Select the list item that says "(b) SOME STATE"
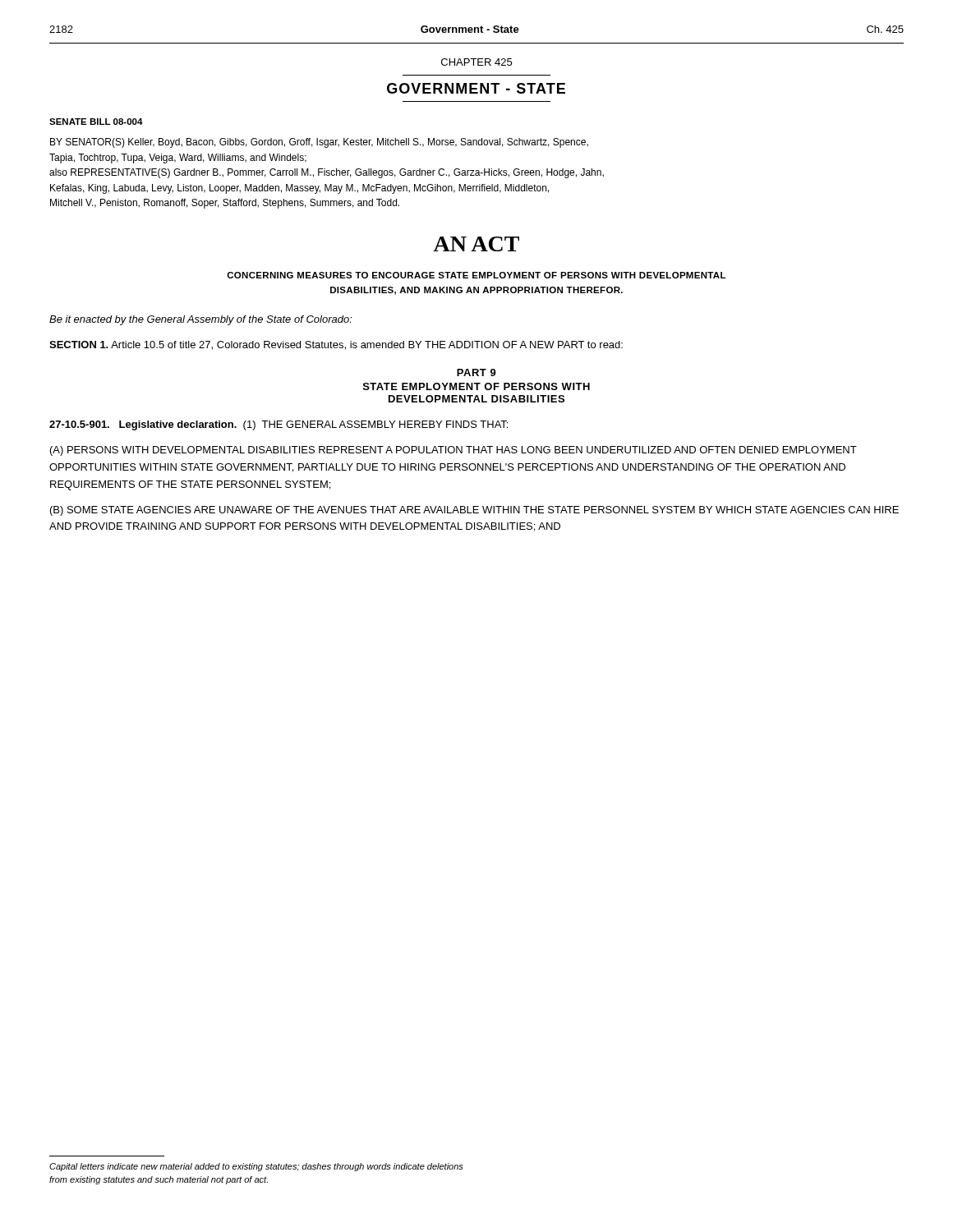 click(x=474, y=518)
